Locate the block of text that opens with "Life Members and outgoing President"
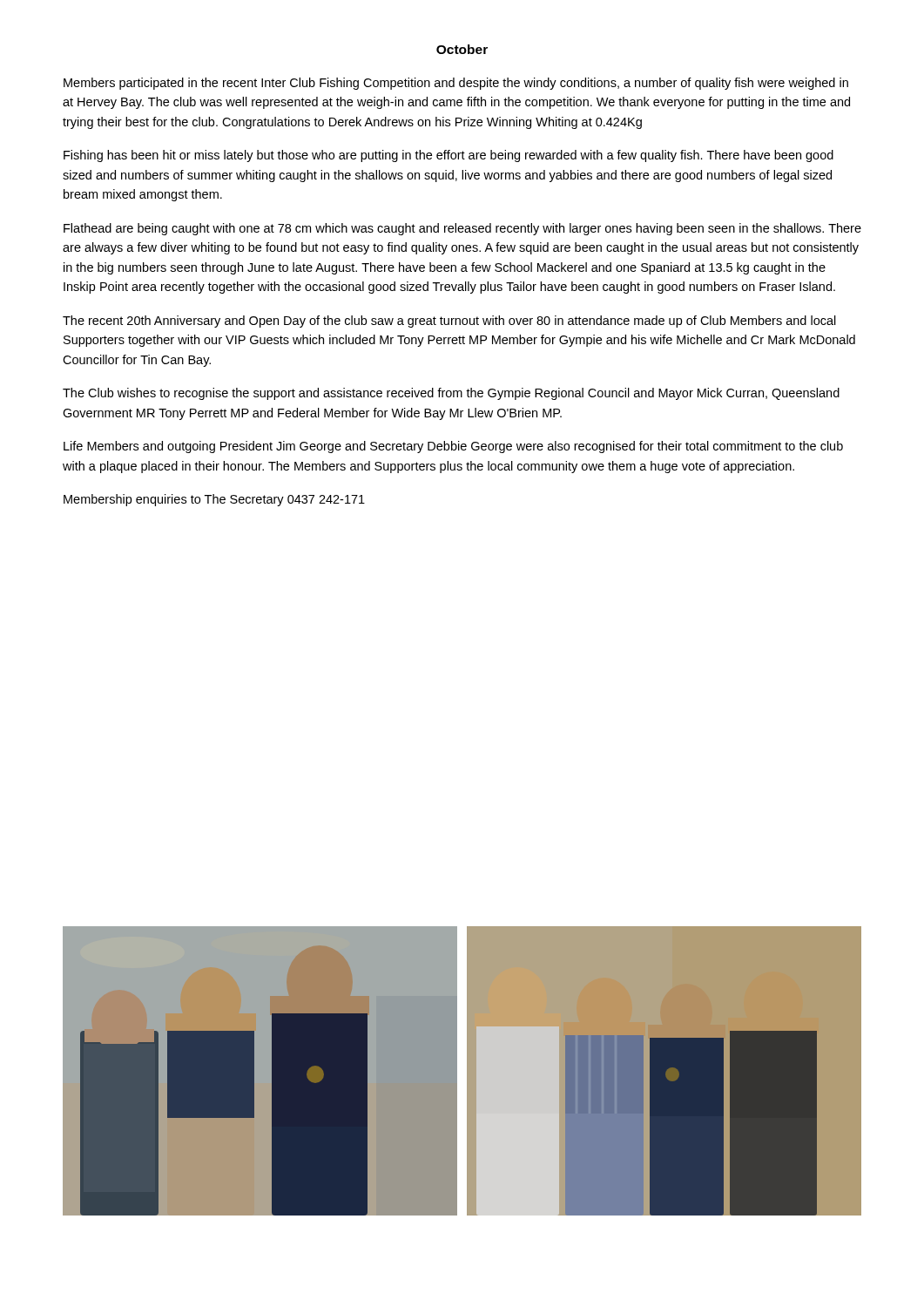This screenshot has height=1307, width=924. [453, 456]
